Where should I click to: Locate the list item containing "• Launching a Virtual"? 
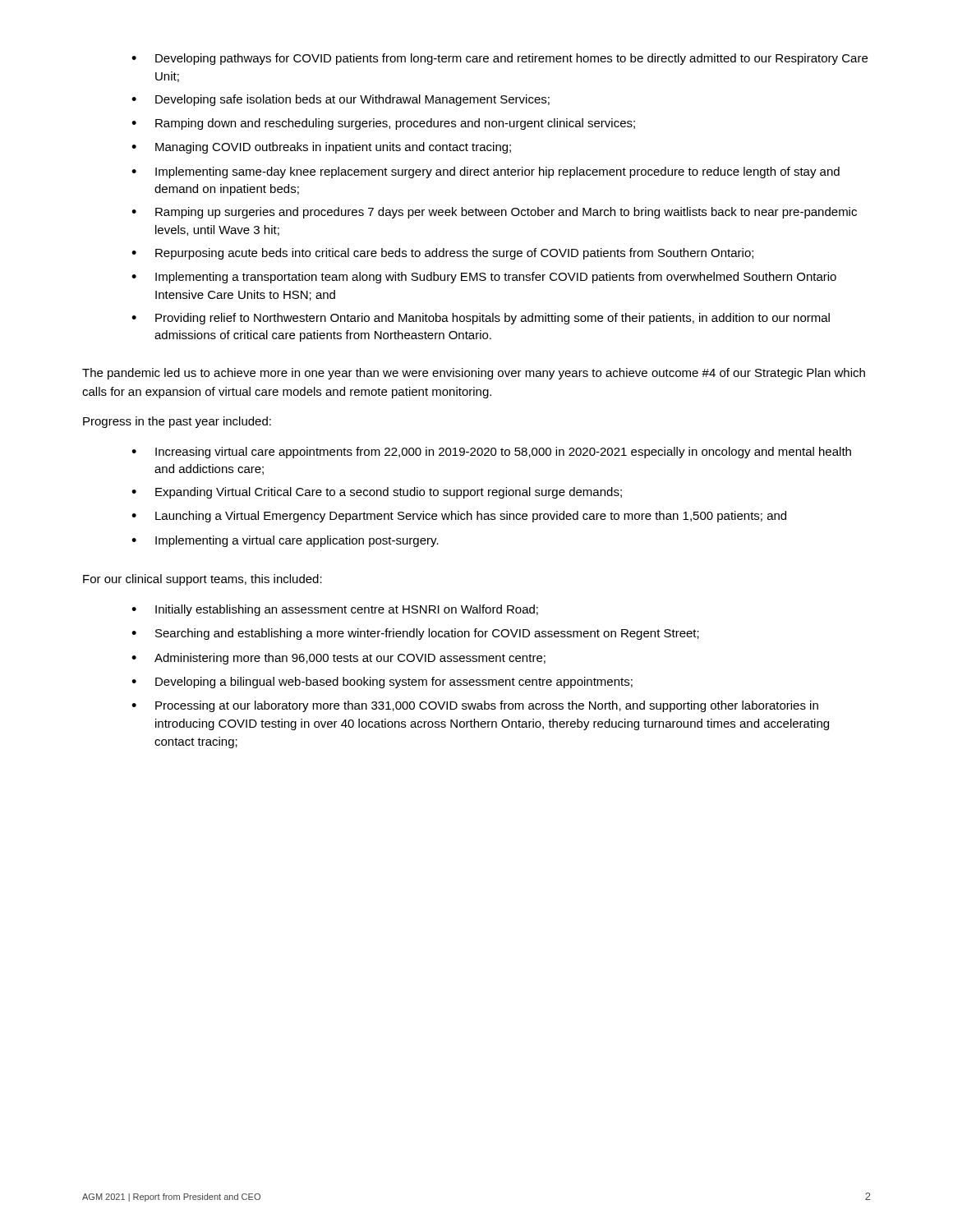[501, 517]
